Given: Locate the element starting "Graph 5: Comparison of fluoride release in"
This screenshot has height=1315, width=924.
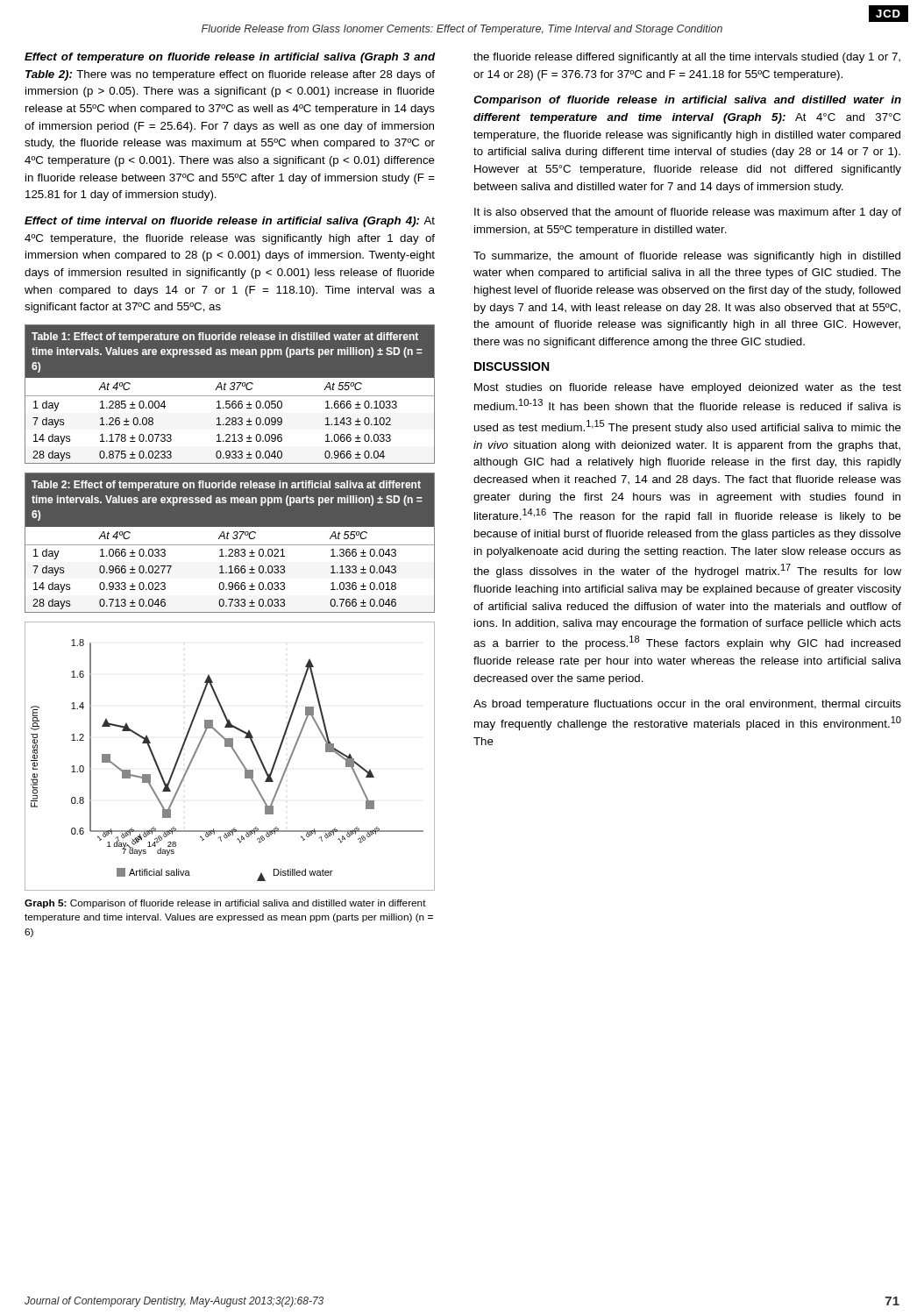Looking at the screenshot, I should click(x=229, y=917).
